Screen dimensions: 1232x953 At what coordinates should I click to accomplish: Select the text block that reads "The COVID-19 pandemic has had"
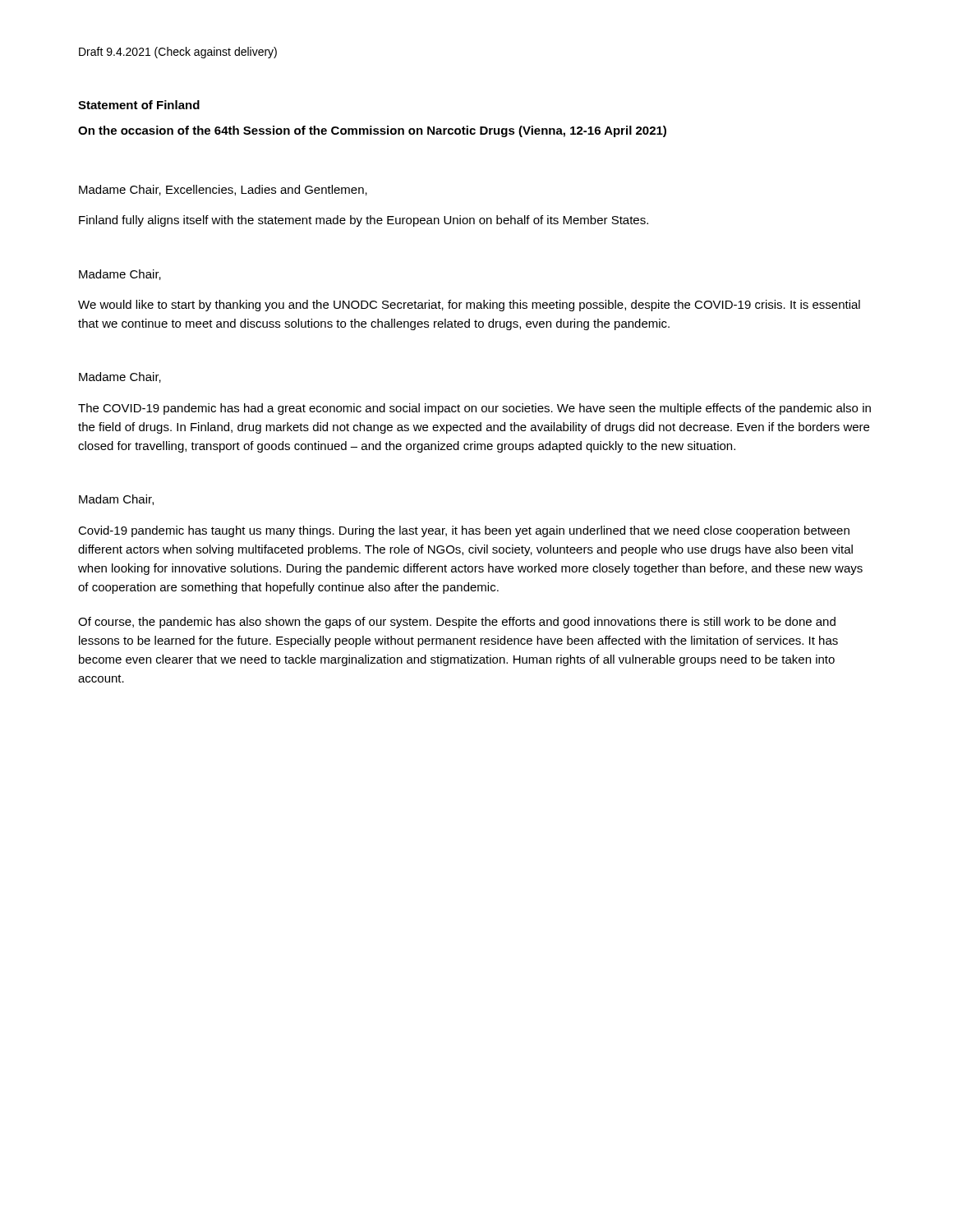(x=475, y=426)
